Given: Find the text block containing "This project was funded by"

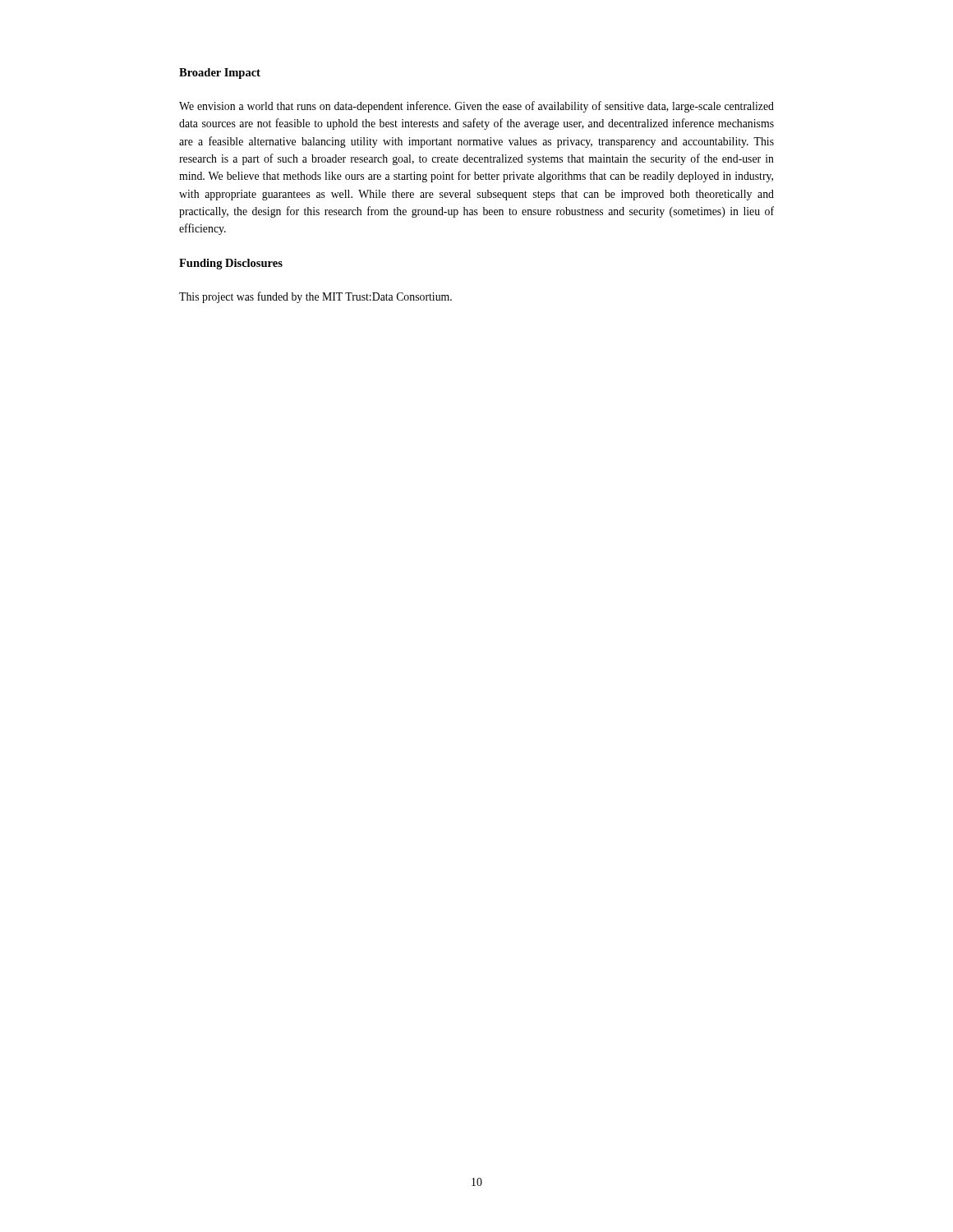Looking at the screenshot, I should (315, 297).
